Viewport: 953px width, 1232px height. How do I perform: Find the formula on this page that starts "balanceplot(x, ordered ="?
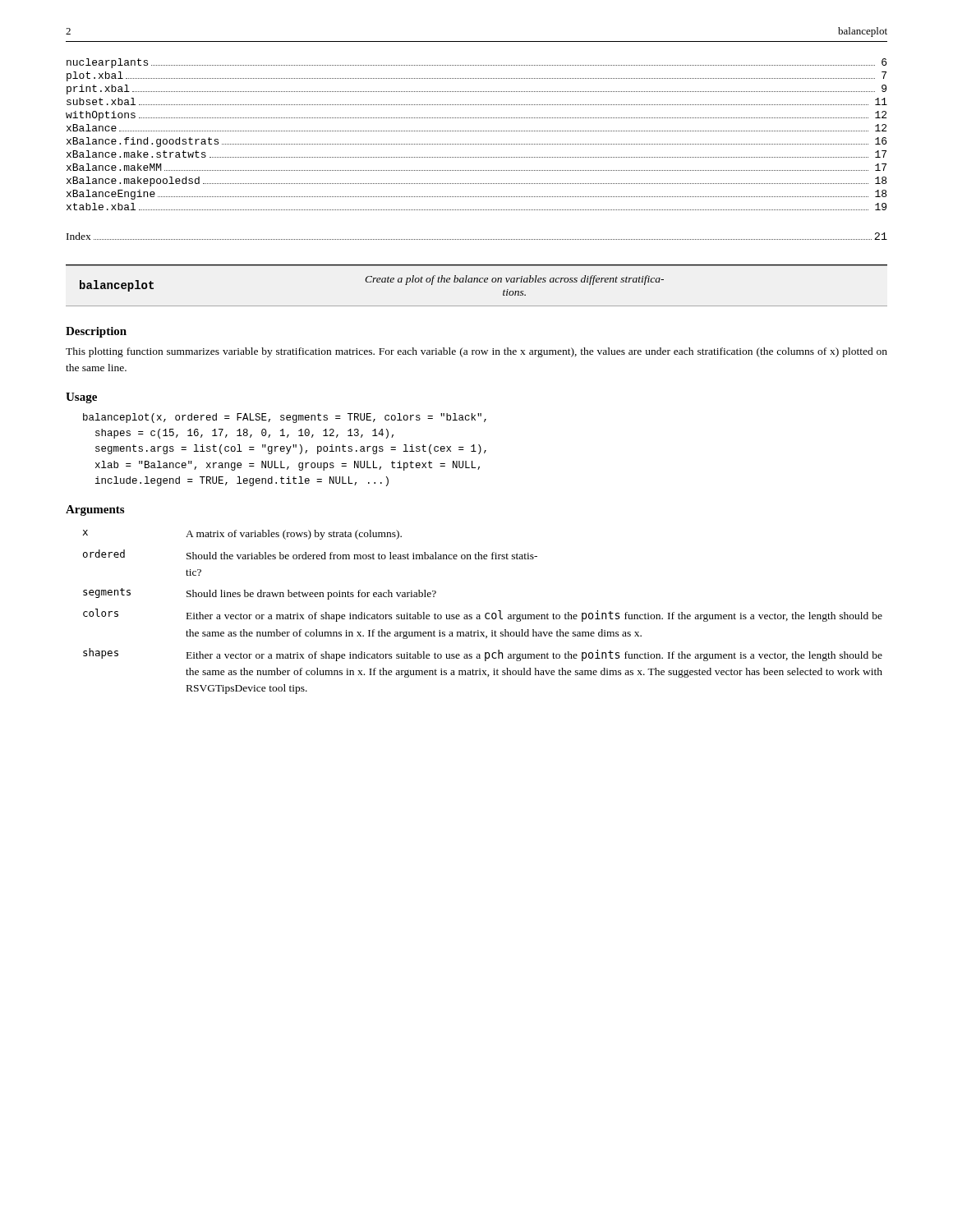tap(286, 449)
